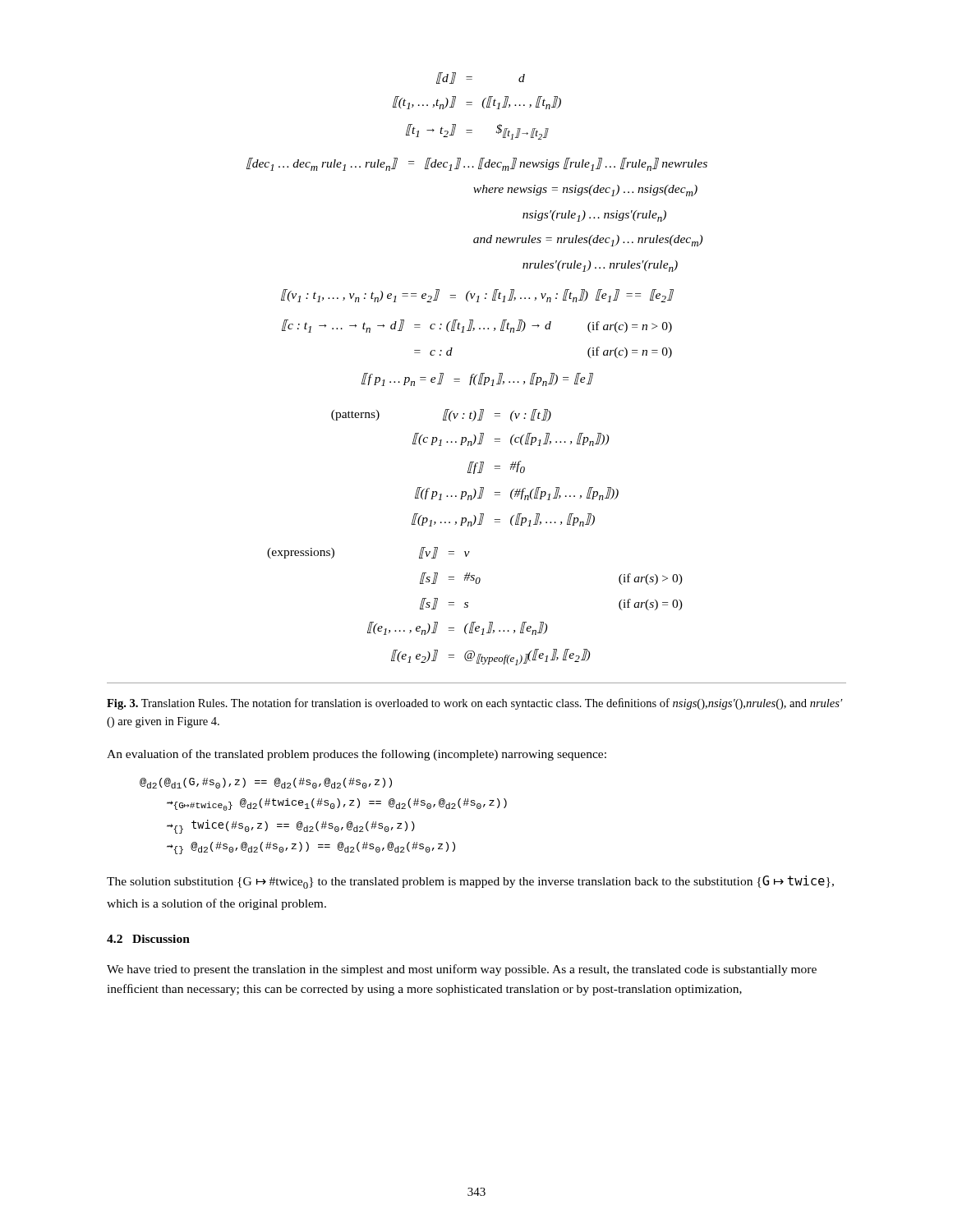Point to the text starting "⟦dec1 … decm rule1 … rulen⟧ ="
Image resolution: width=953 pixels, height=1232 pixels.
click(x=477, y=164)
